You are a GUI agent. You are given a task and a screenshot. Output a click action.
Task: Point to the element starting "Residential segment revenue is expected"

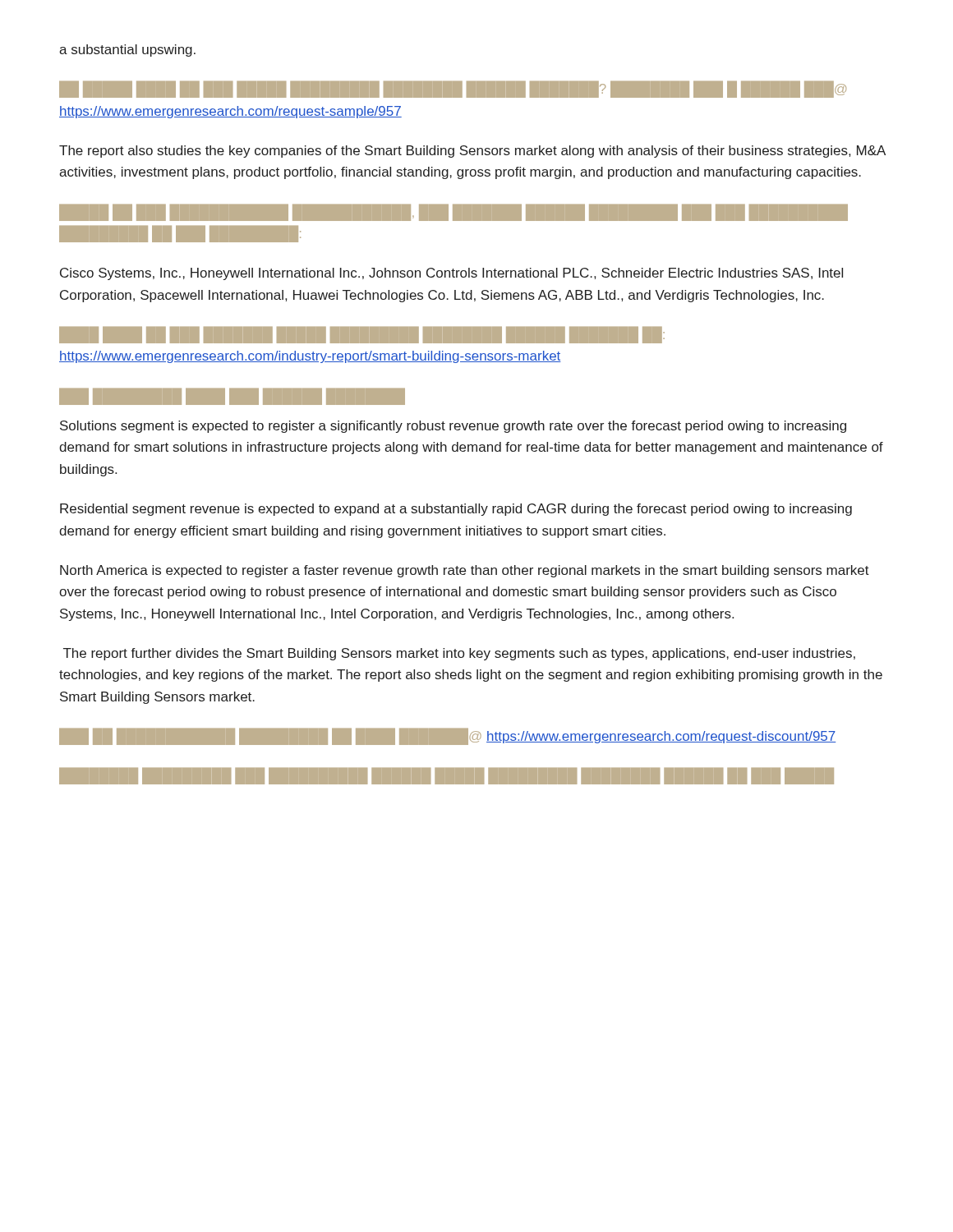point(456,520)
